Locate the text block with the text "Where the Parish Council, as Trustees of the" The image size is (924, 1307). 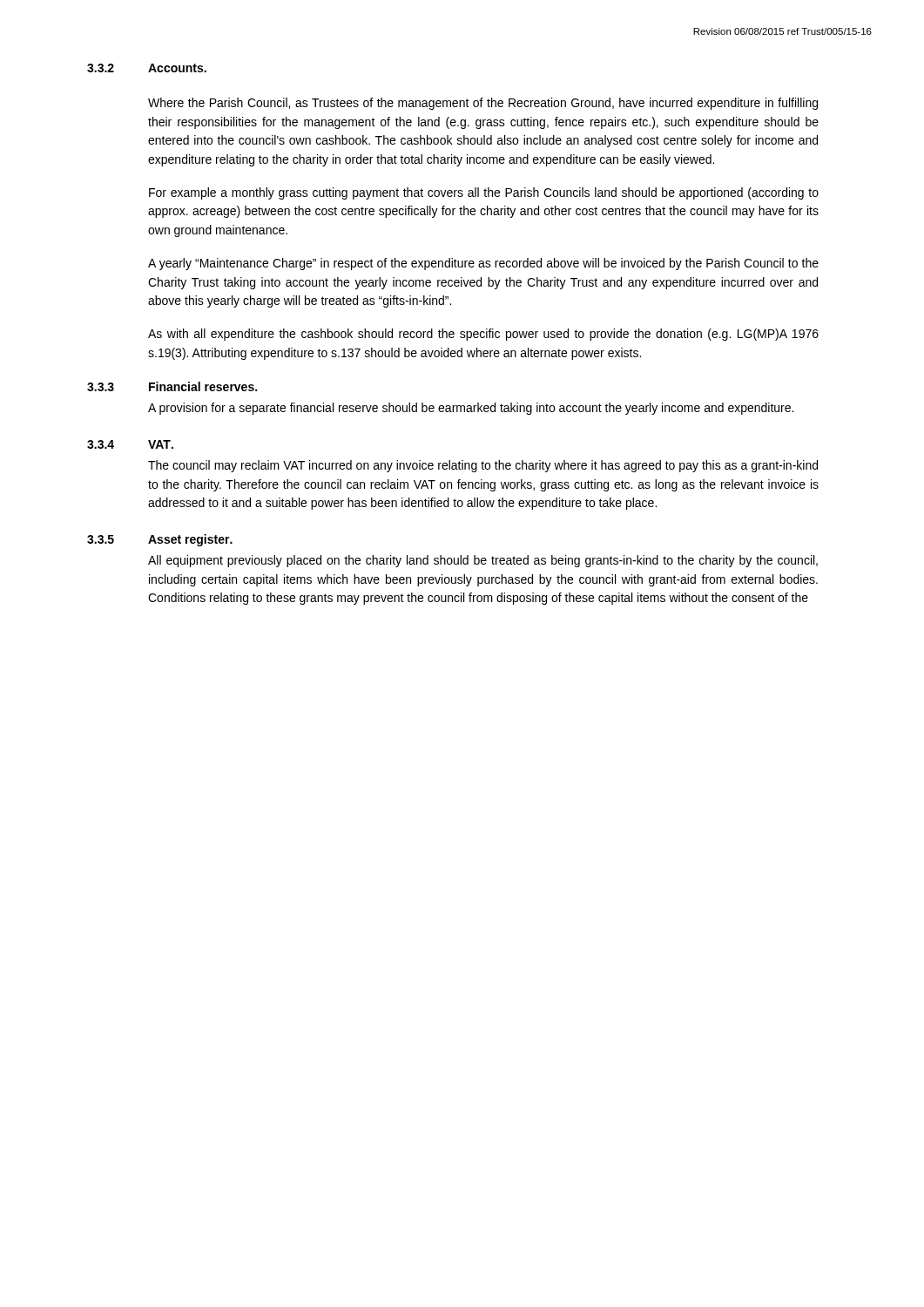click(x=483, y=131)
